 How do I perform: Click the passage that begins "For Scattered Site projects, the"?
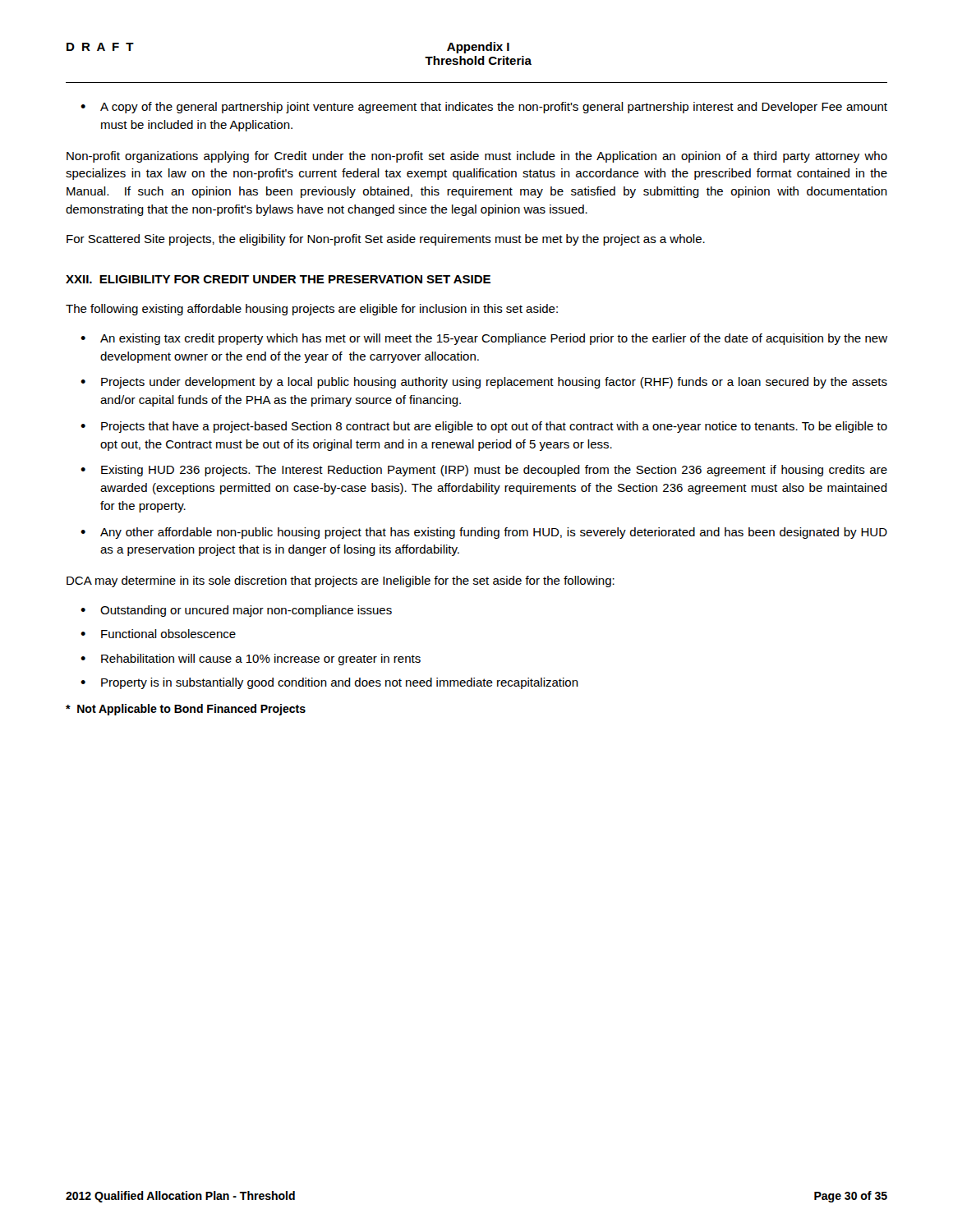click(386, 238)
